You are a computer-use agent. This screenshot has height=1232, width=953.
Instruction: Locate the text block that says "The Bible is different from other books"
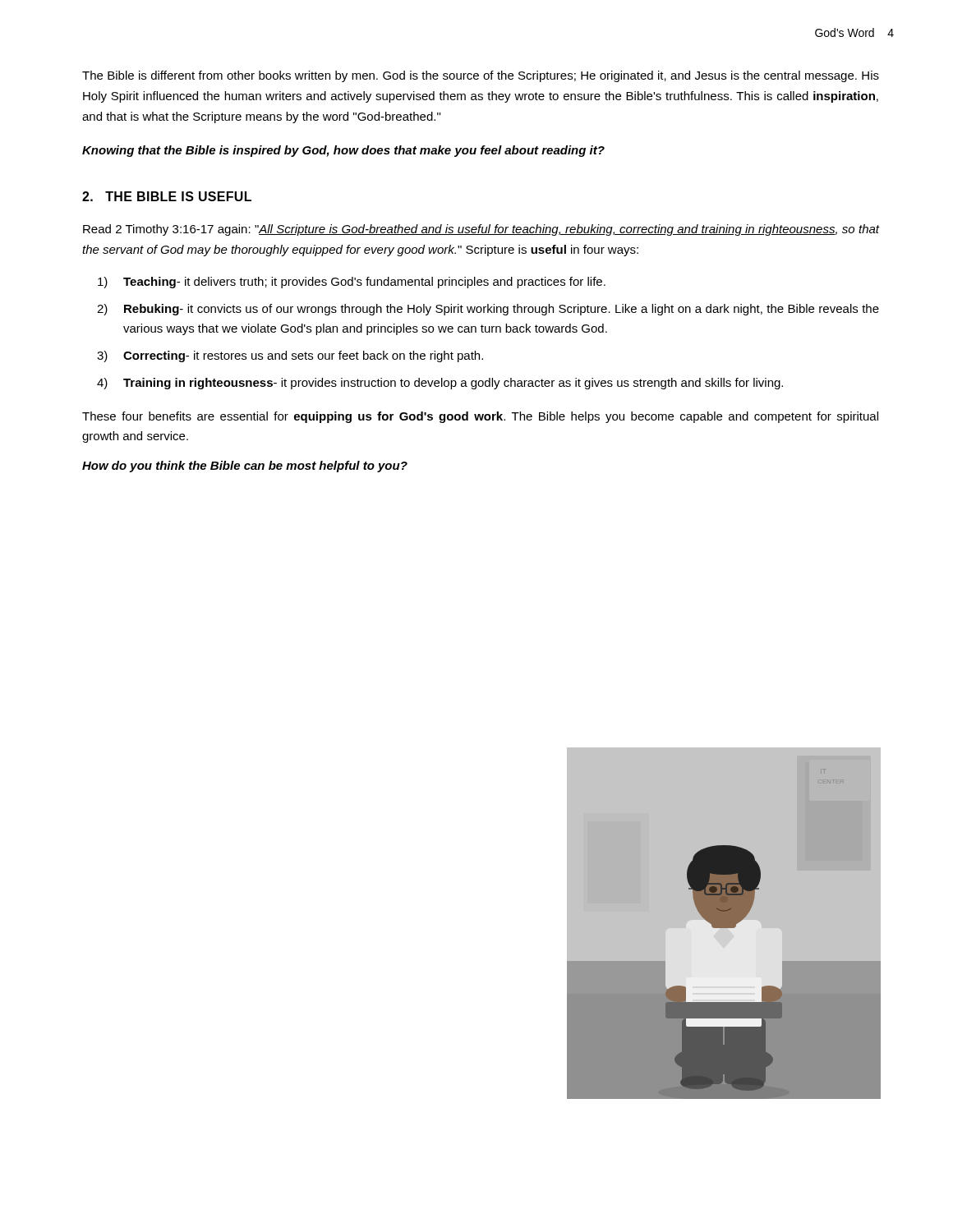click(481, 95)
